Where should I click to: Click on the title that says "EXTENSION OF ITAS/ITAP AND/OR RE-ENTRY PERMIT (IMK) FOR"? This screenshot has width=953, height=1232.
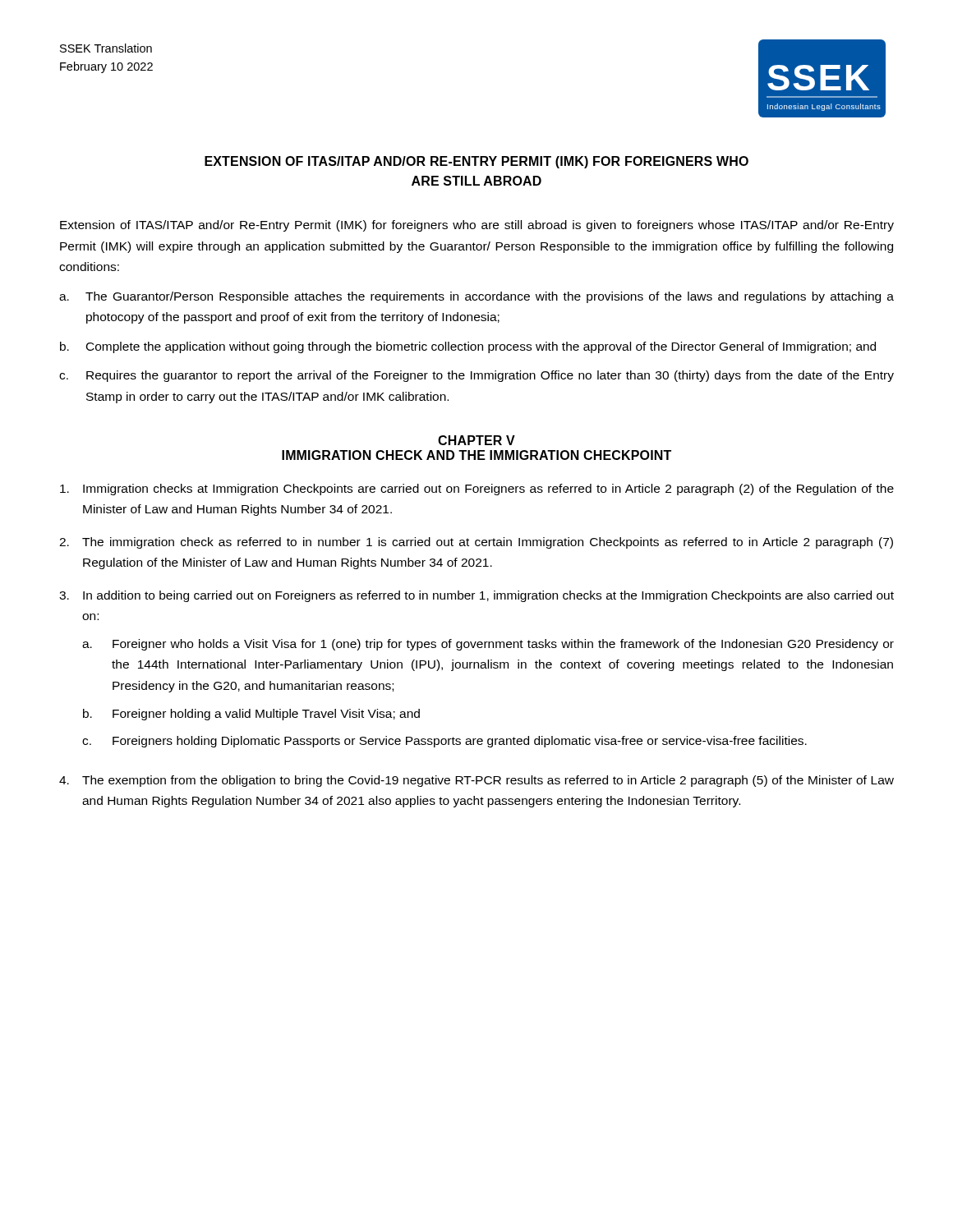[476, 171]
